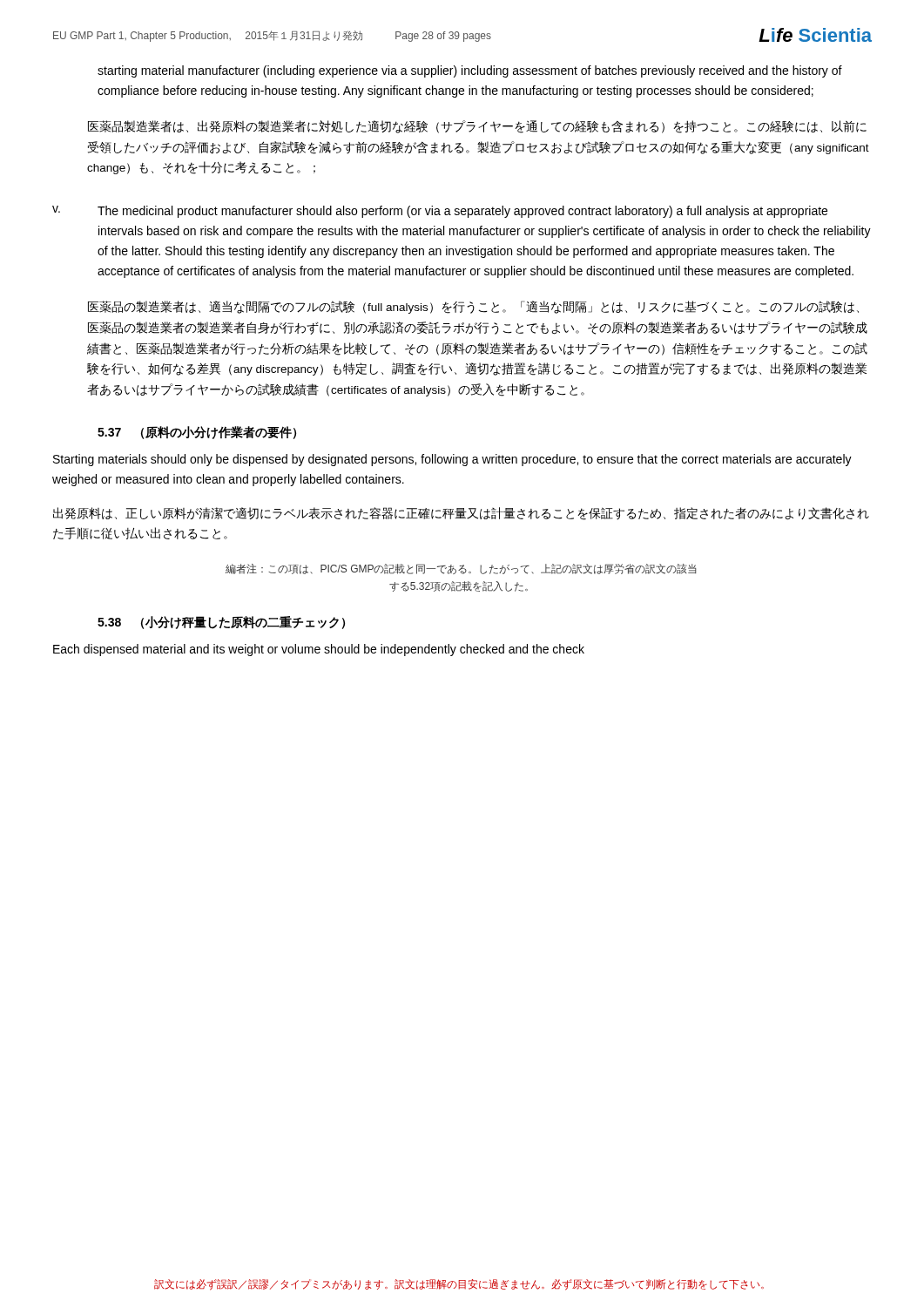Find the block on this page that starts "Starting materials should only"
924x1307 pixels.
(x=452, y=469)
